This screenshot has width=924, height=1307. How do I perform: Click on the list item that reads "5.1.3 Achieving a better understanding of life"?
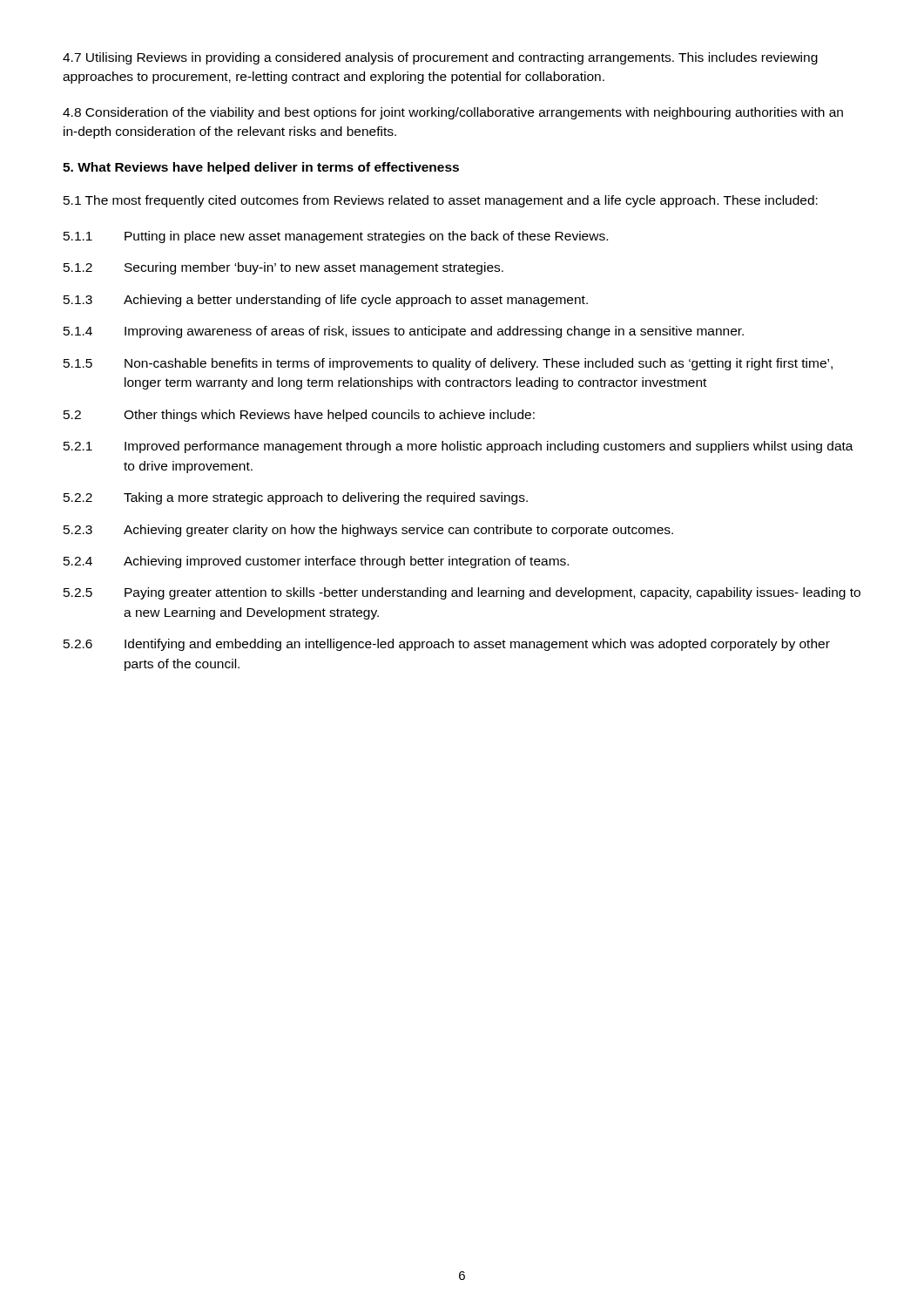[462, 300]
